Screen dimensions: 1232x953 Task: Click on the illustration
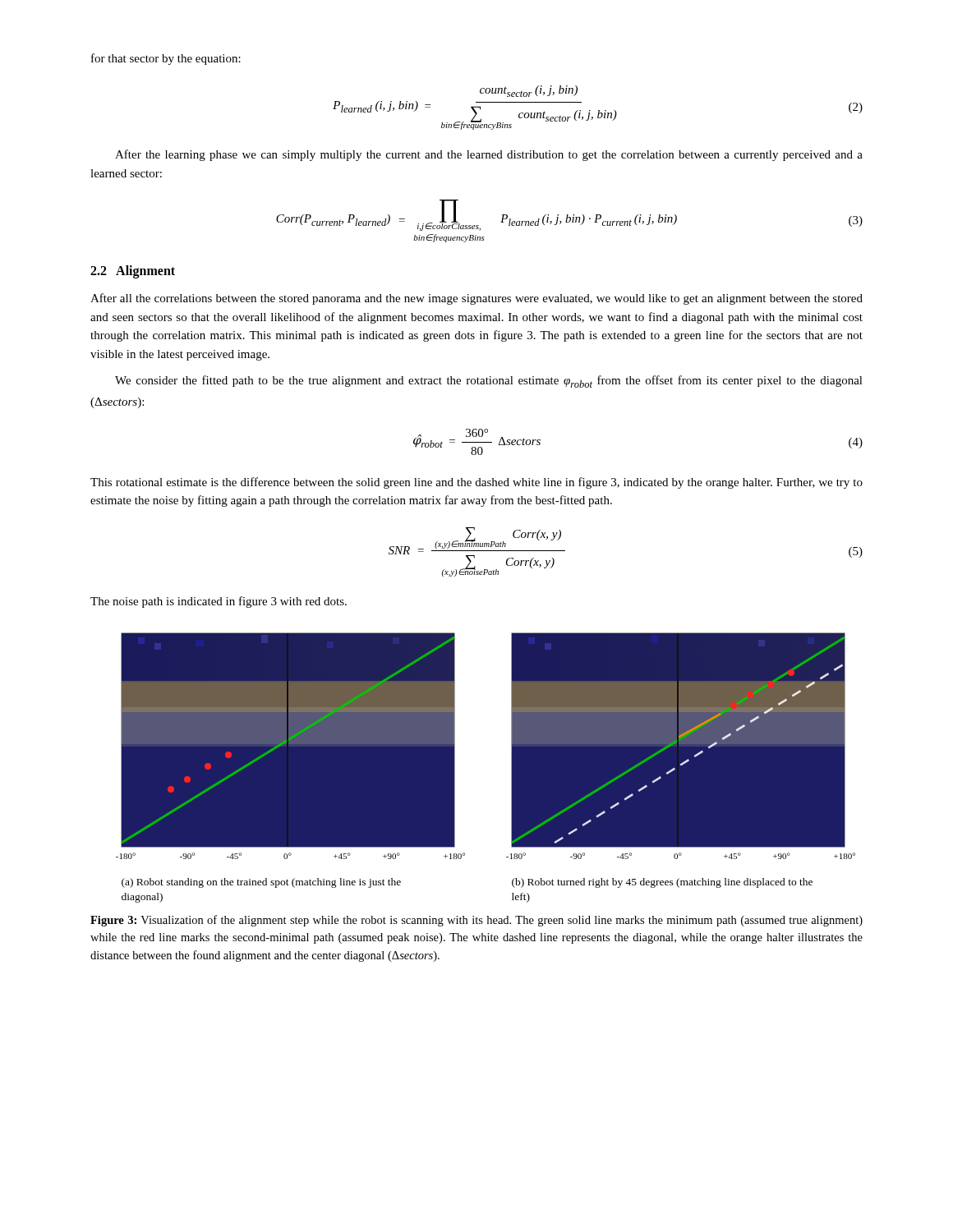(476, 765)
